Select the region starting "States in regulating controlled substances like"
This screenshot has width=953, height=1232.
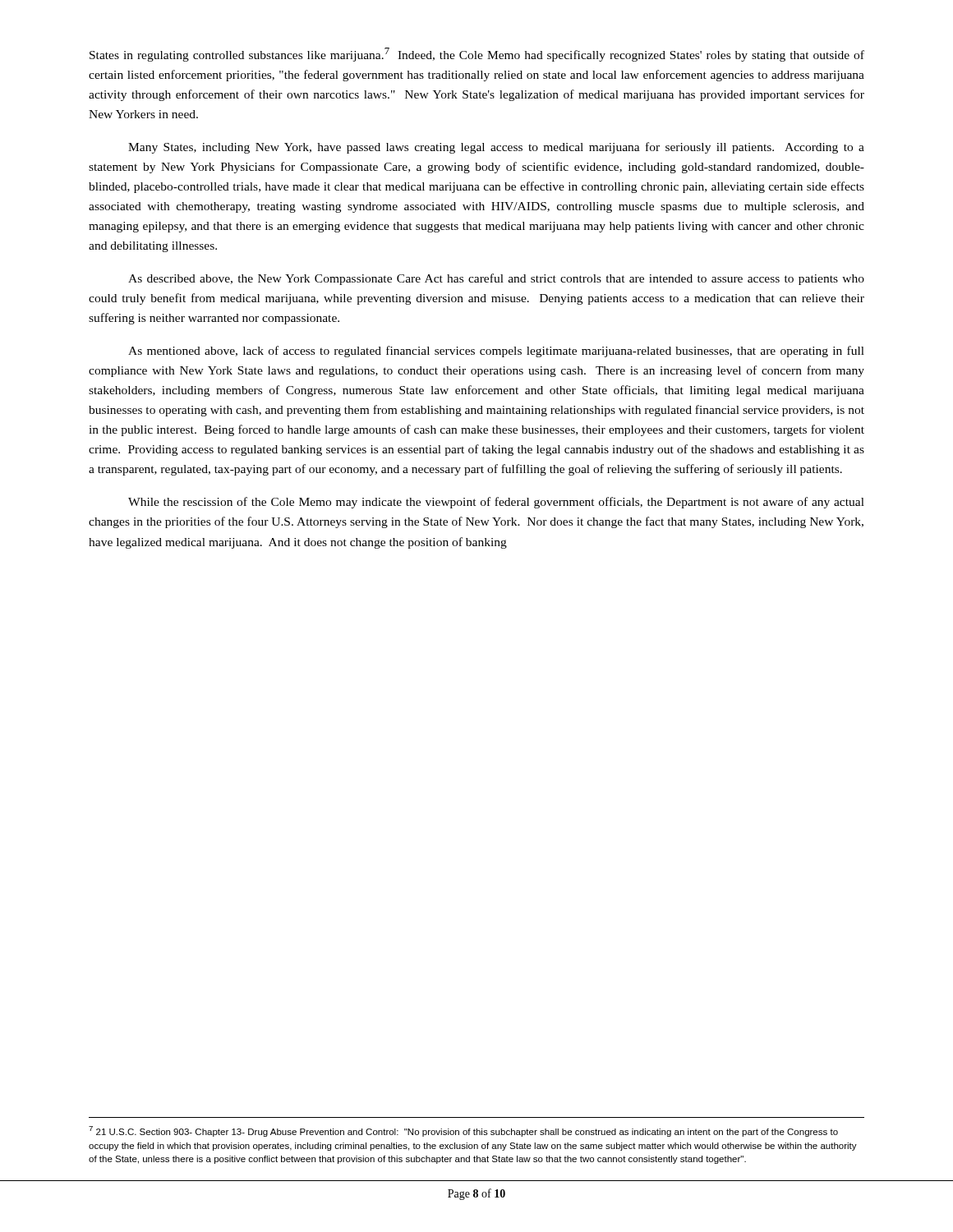[476, 83]
